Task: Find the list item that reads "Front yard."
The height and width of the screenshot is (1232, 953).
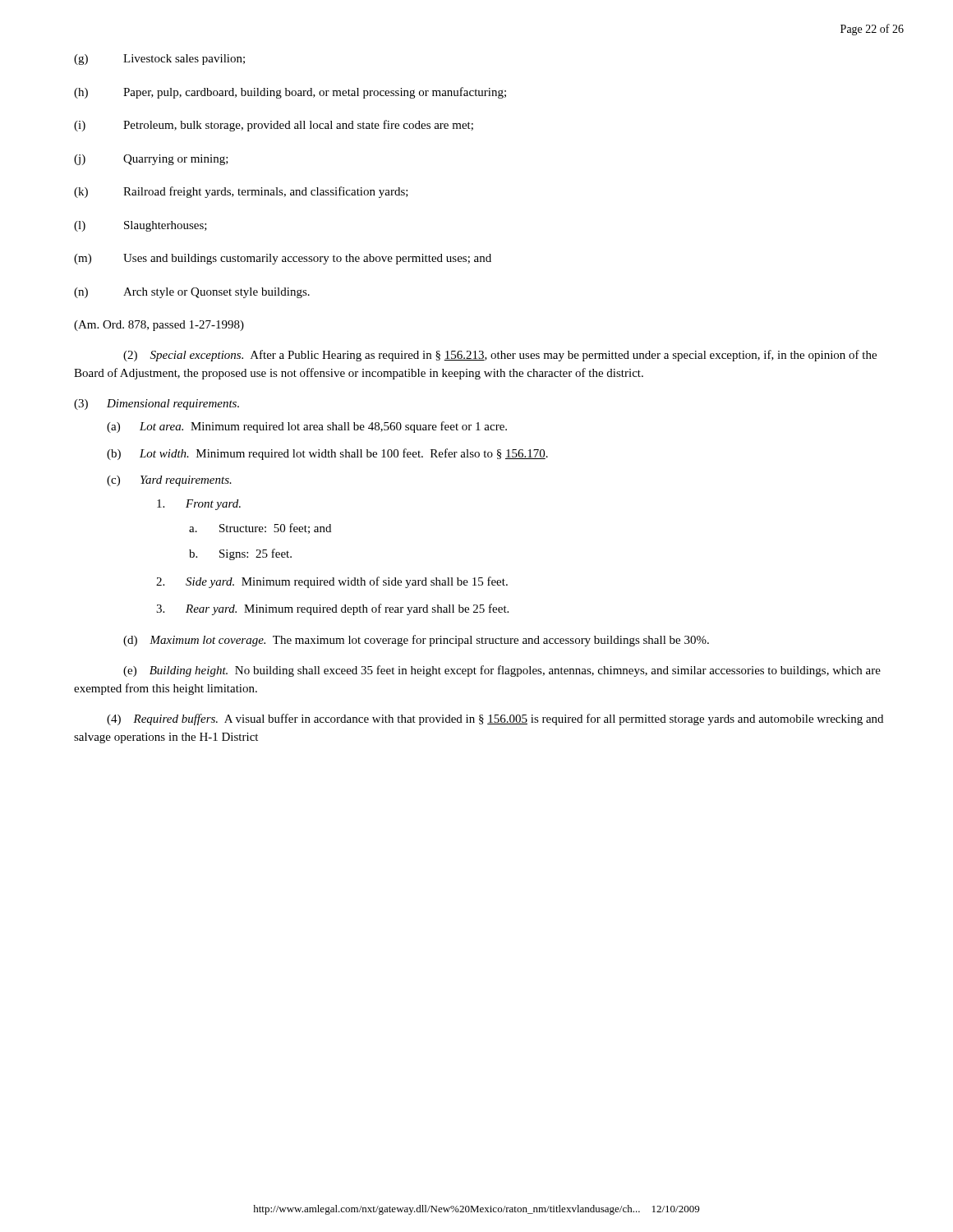Action: coord(199,503)
